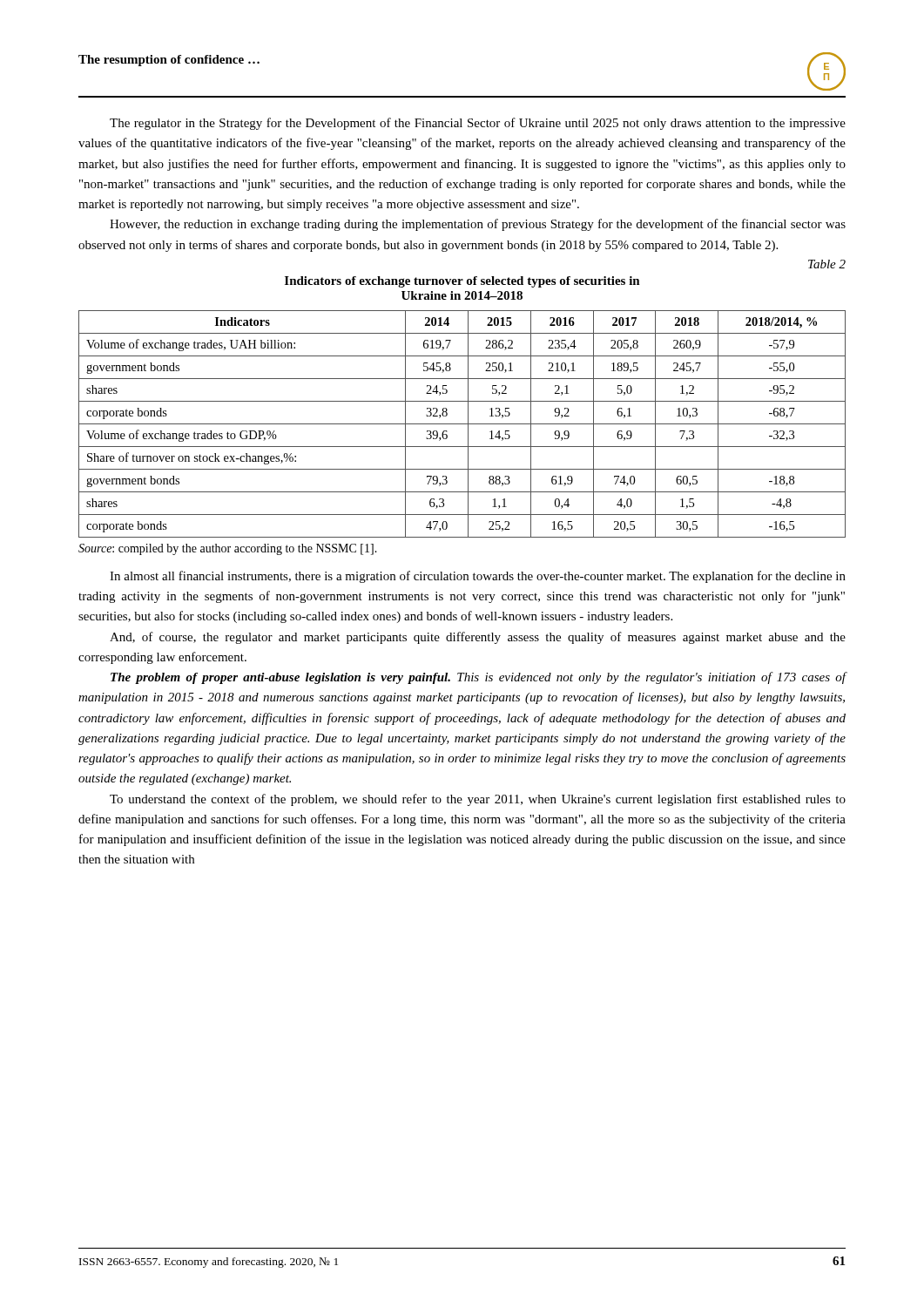
Task: Select the footnote with the text "Source: compiled by the author according to"
Action: 228,548
